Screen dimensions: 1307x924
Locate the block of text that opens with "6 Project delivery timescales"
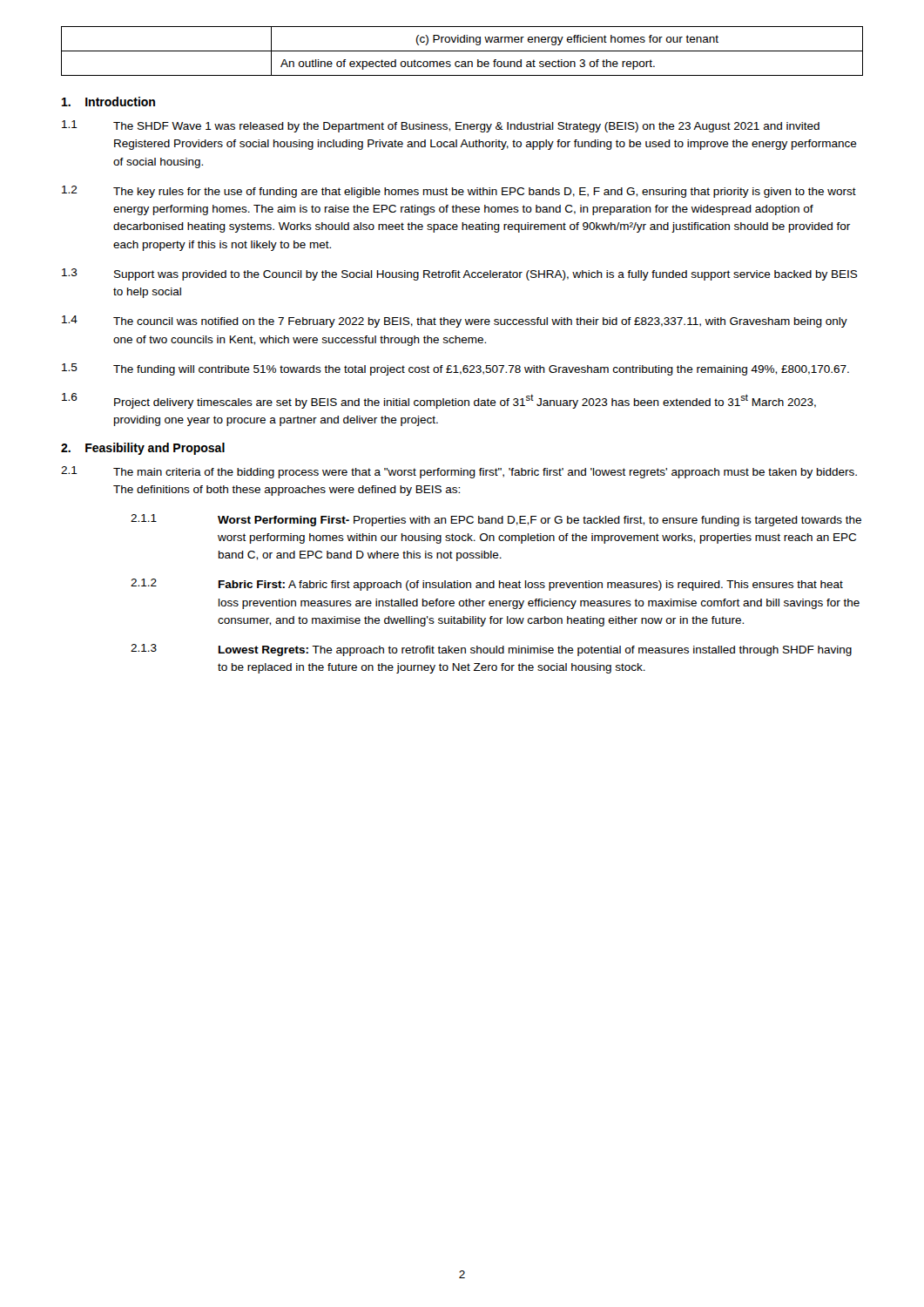pyautogui.click(x=462, y=410)
